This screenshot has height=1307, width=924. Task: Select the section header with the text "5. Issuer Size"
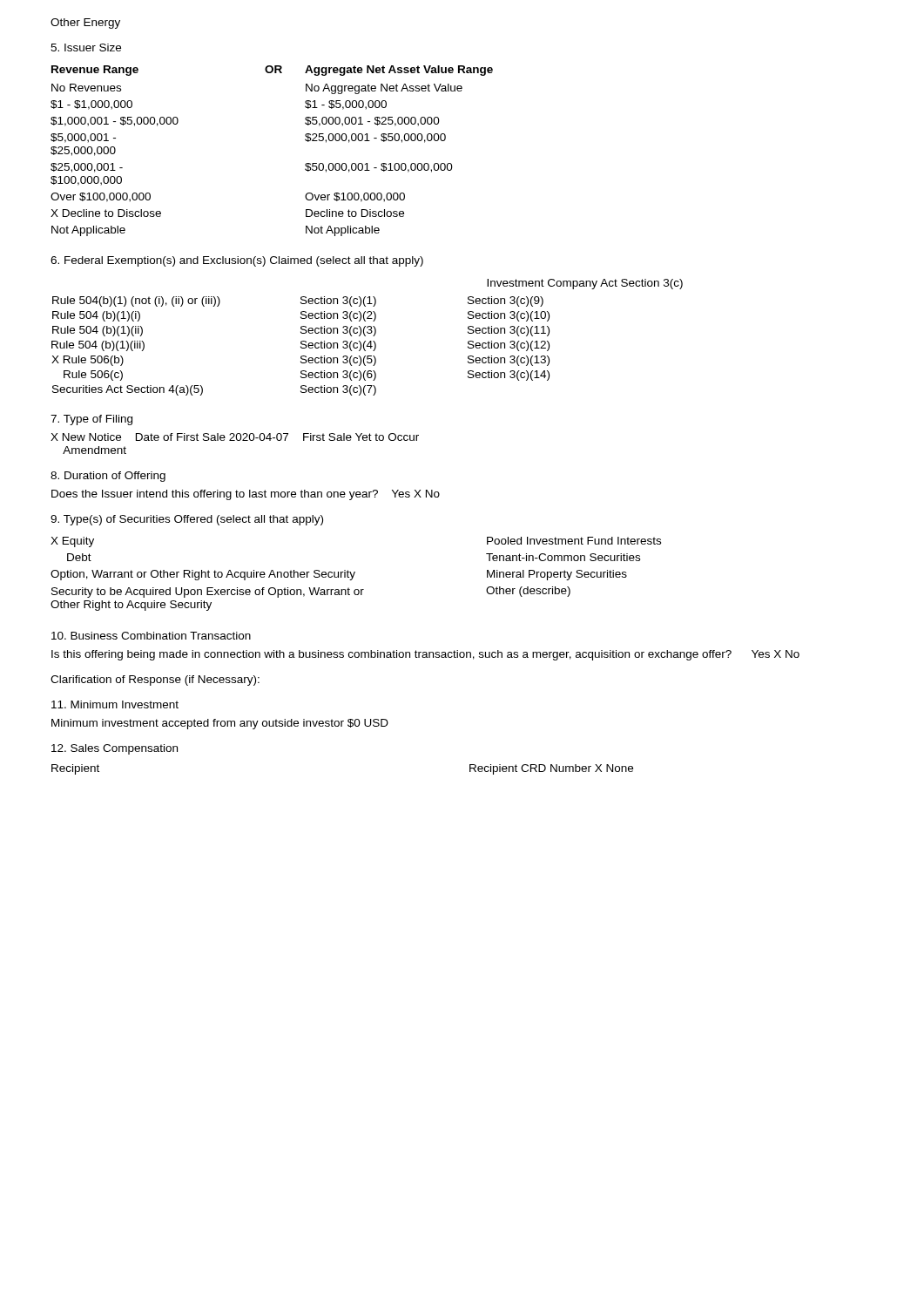pyautogui.click(x=86, y=47)
